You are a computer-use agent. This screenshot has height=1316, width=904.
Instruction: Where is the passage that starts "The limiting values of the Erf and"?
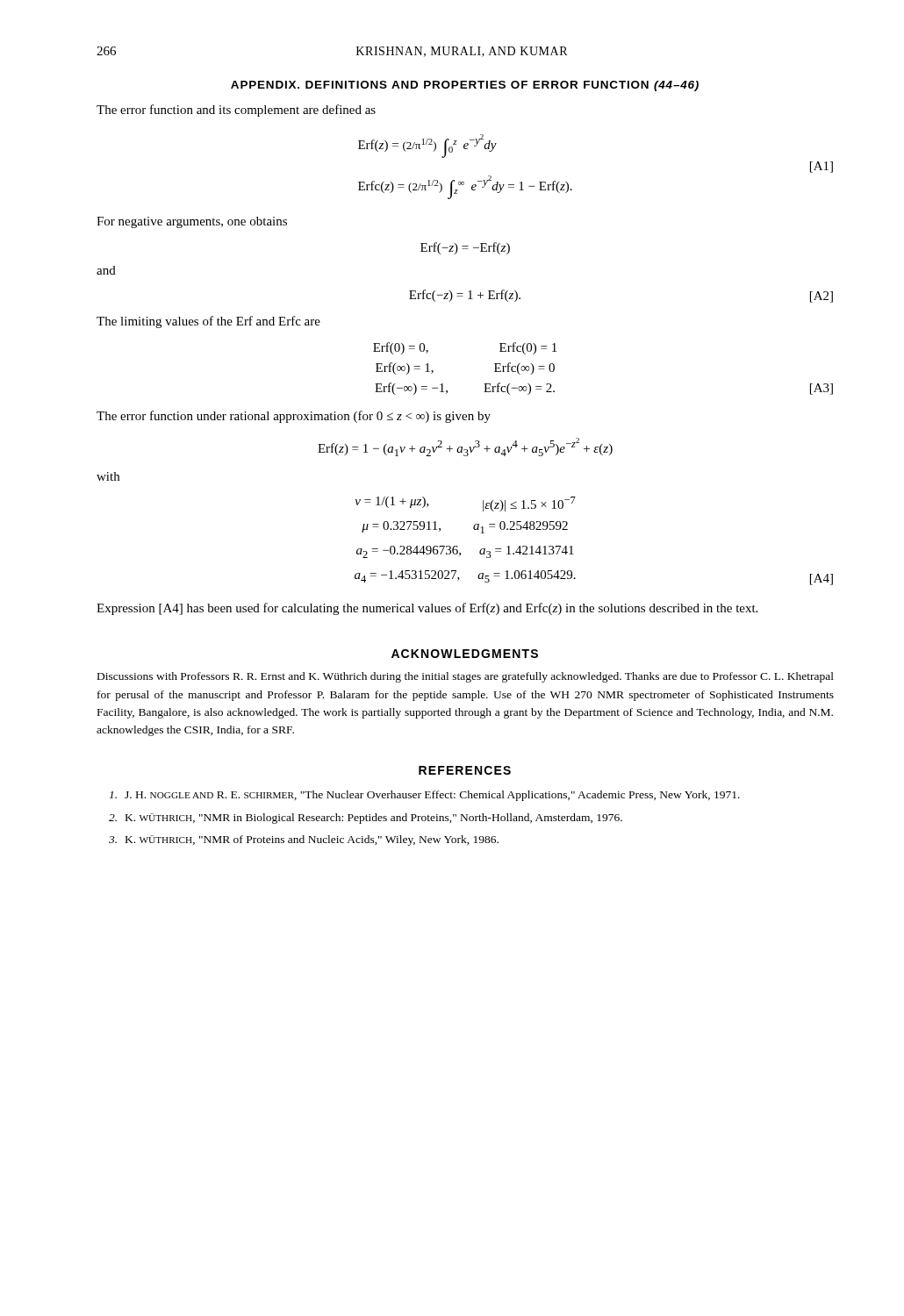[208, 321]
